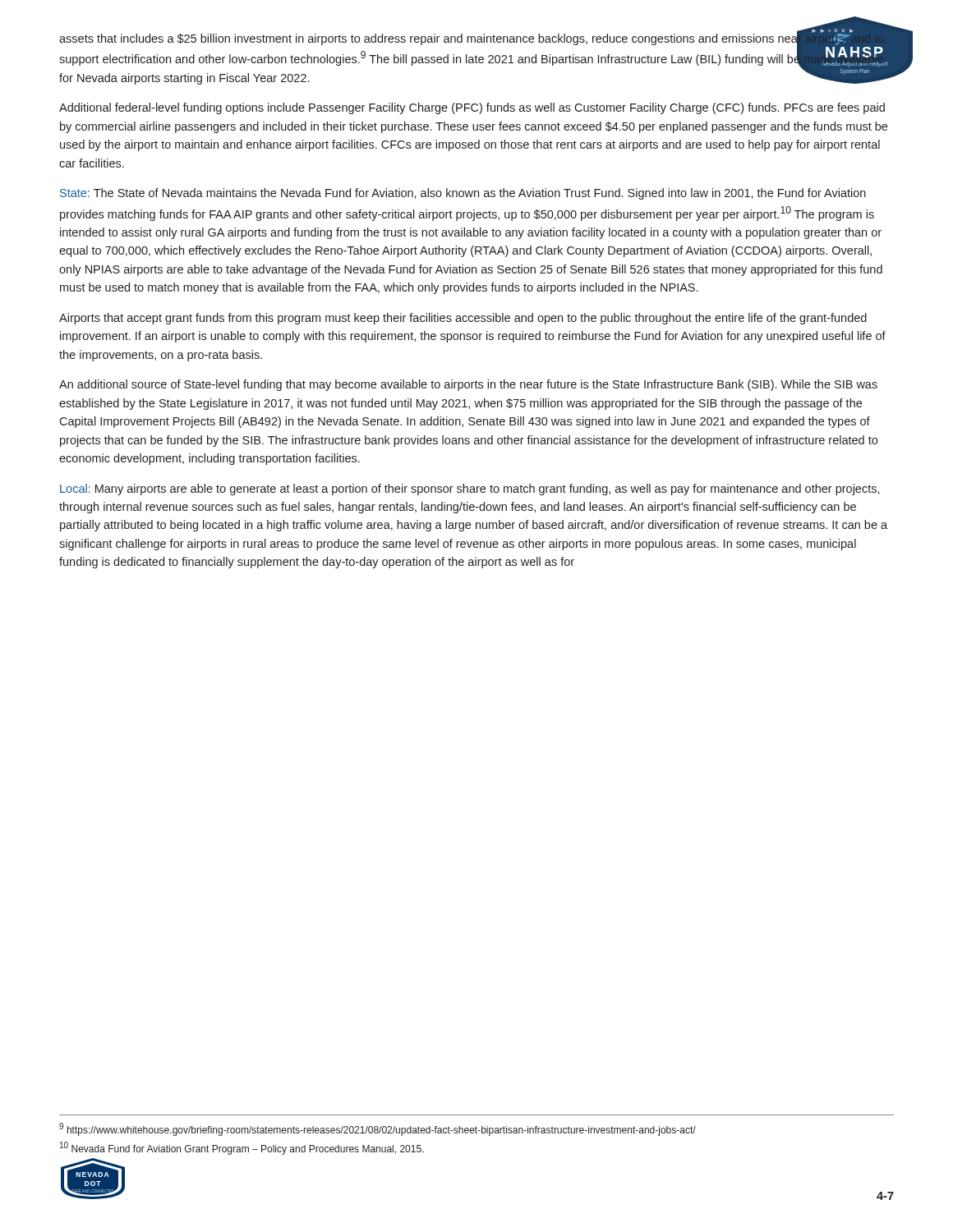The width and height of the screenshot is (953, 1232).
Task: Click the passage that begins "An additional source"
Action: click(x=476, y=422)
